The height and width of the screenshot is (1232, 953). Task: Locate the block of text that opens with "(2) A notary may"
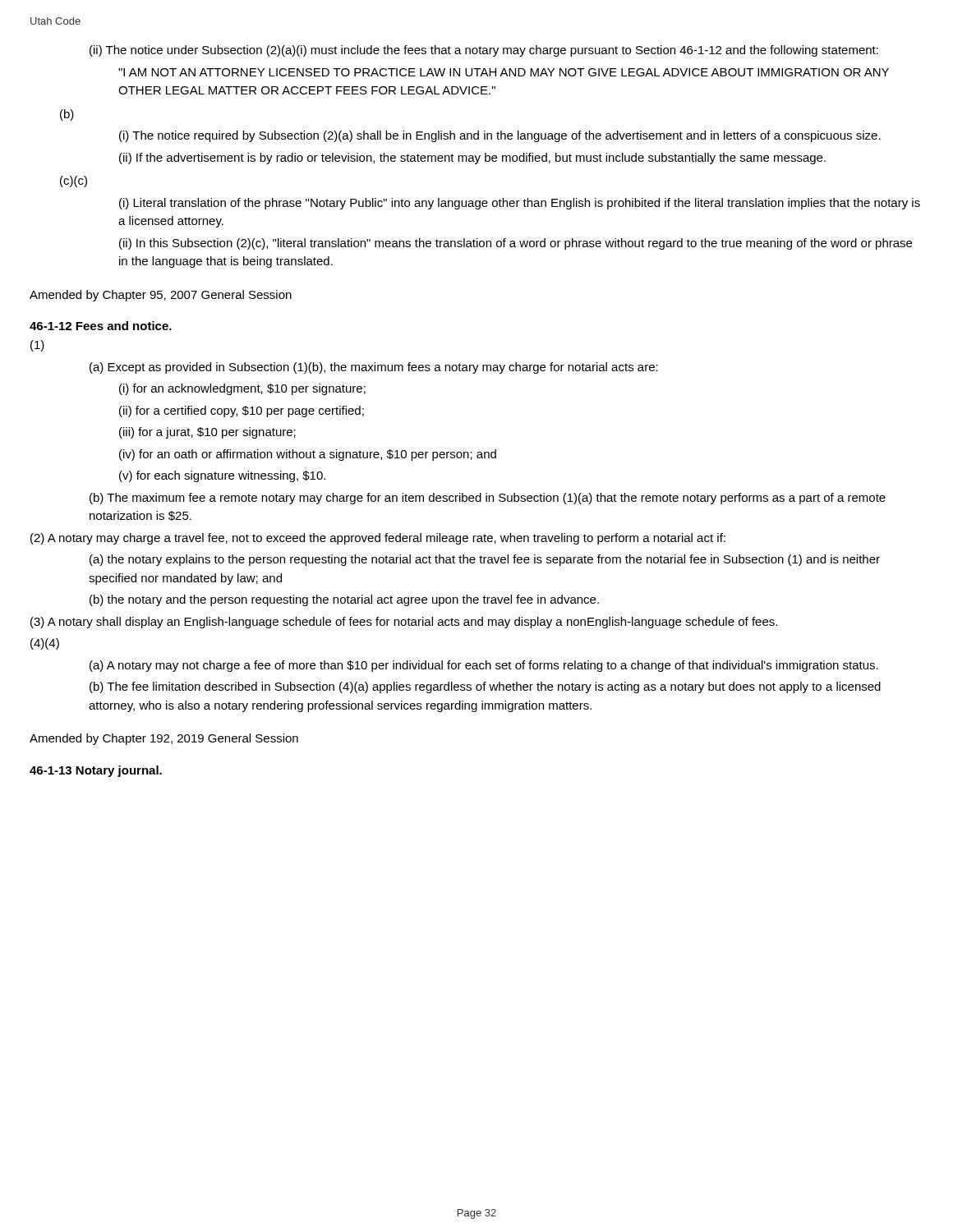(378, 537)
